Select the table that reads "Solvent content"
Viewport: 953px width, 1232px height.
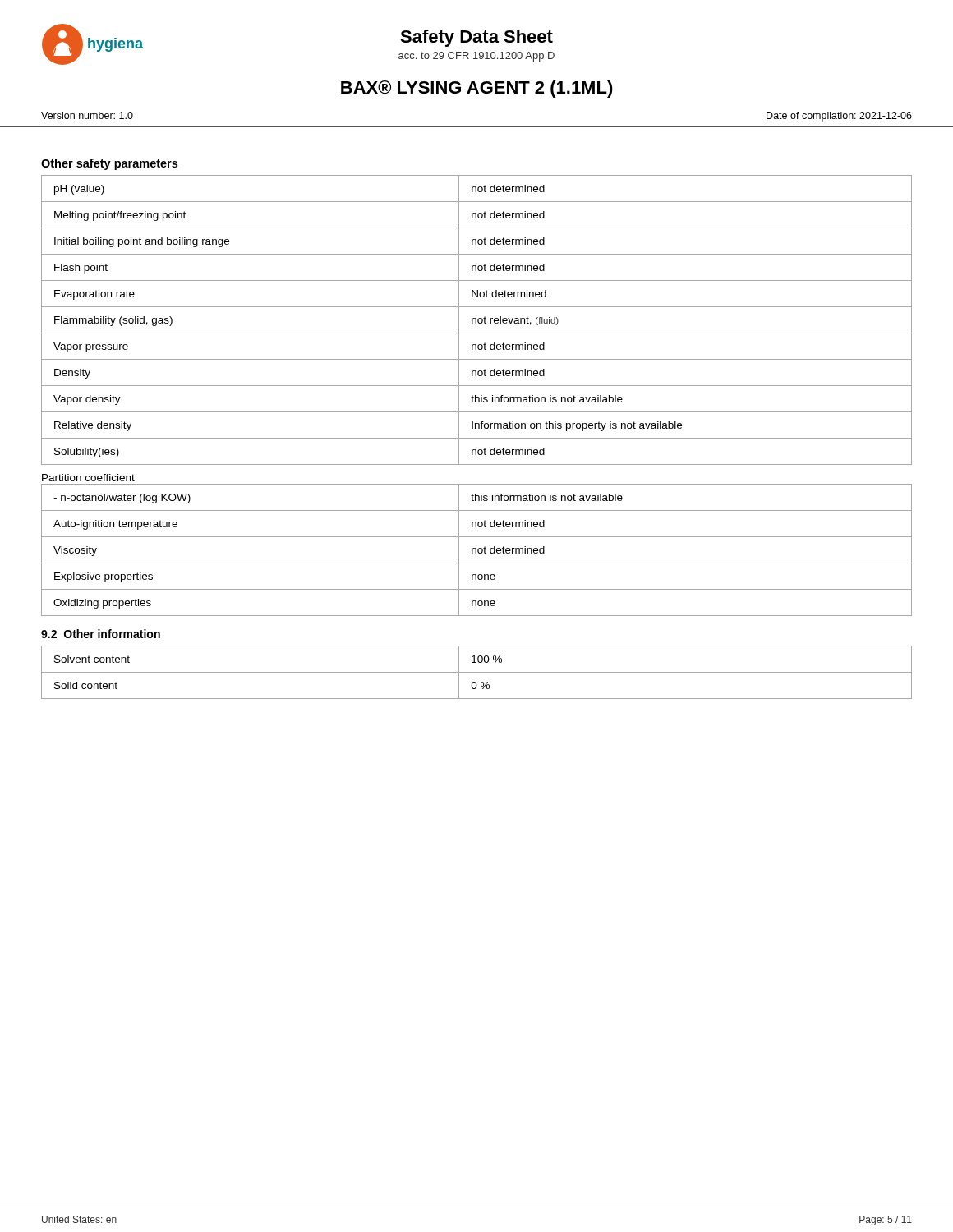(476, 672)
